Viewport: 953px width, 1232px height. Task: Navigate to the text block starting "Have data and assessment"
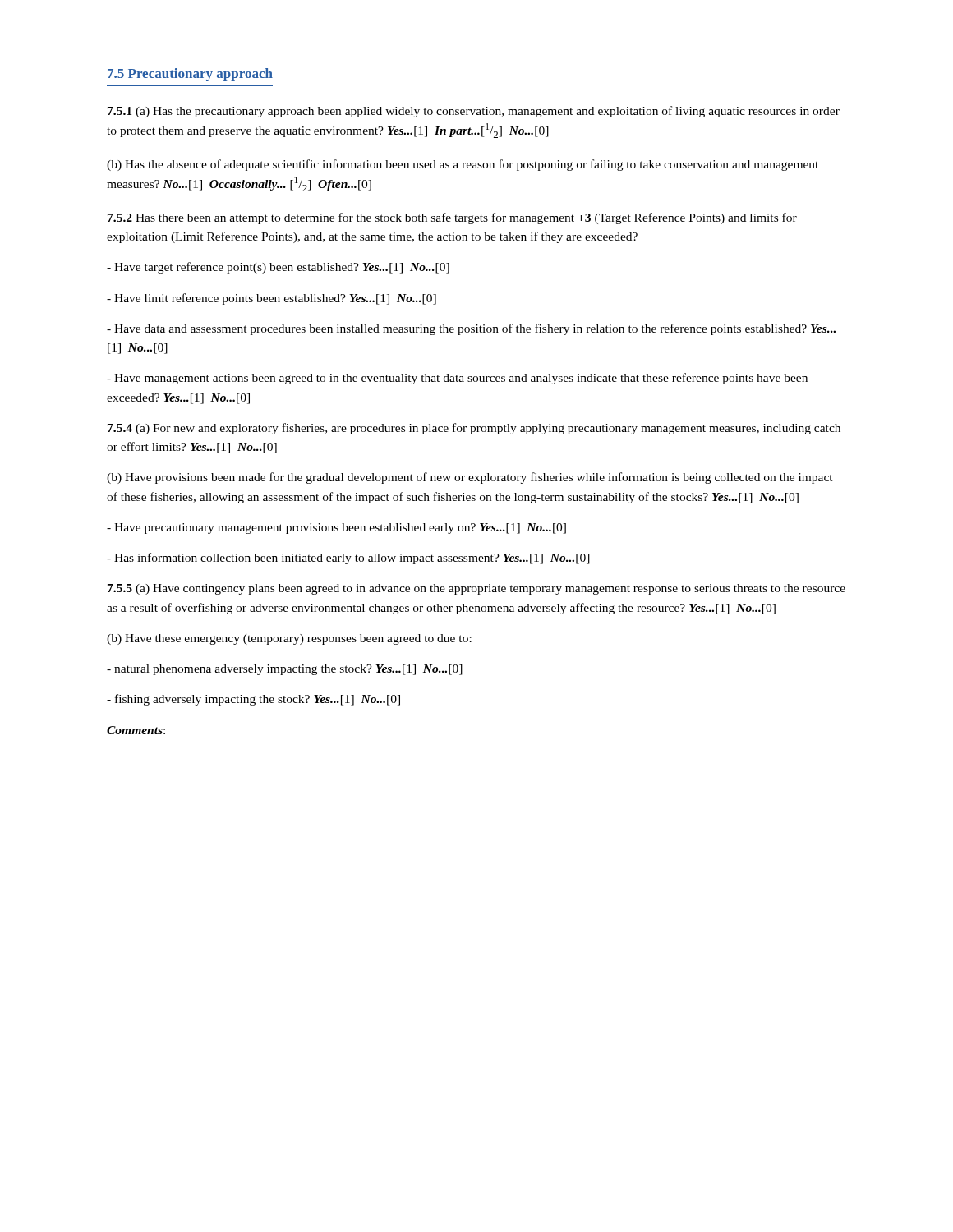point(472,337)
